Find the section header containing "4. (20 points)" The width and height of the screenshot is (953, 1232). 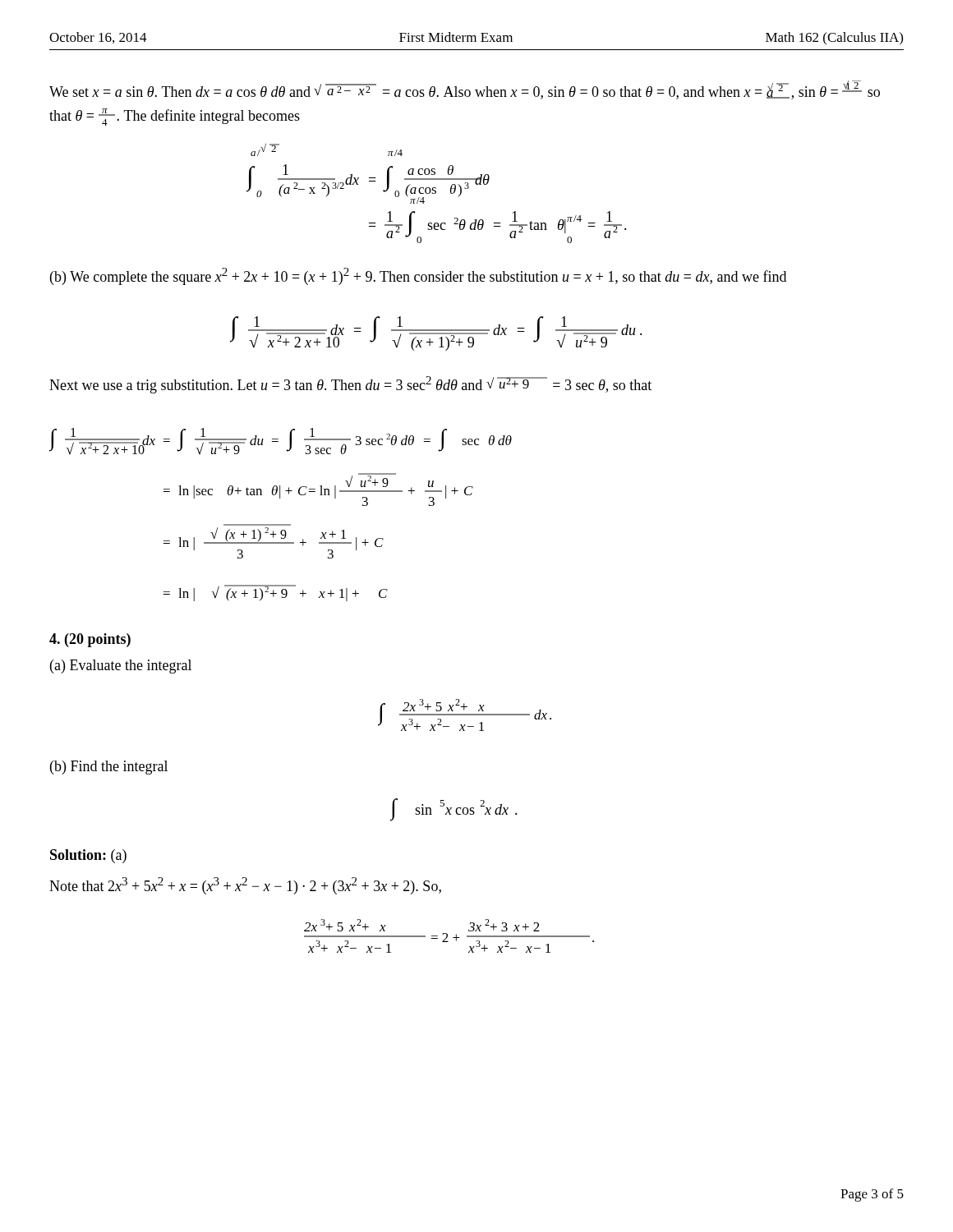90,639
